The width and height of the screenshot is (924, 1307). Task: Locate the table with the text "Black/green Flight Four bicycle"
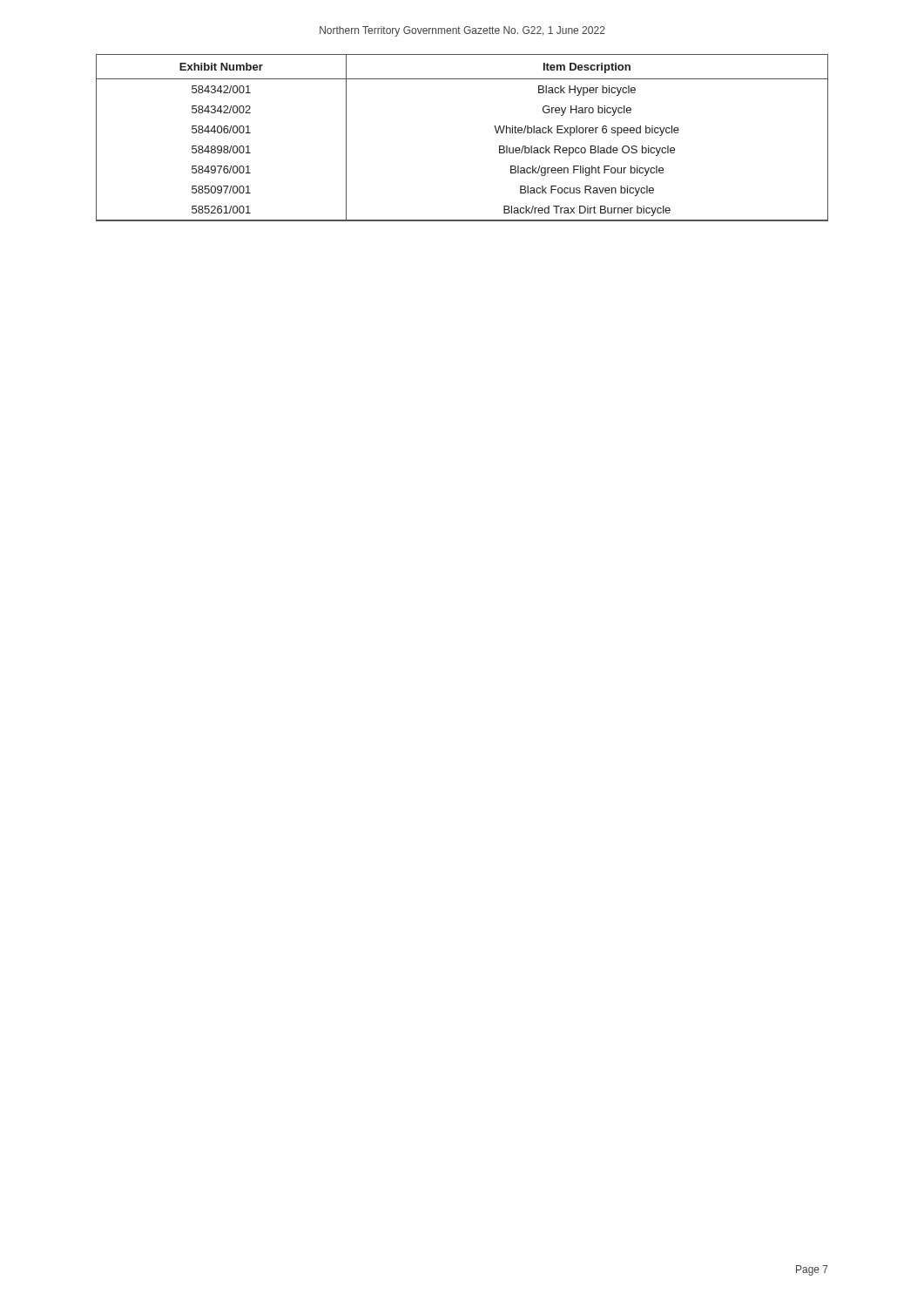click(x=462, y=138)
